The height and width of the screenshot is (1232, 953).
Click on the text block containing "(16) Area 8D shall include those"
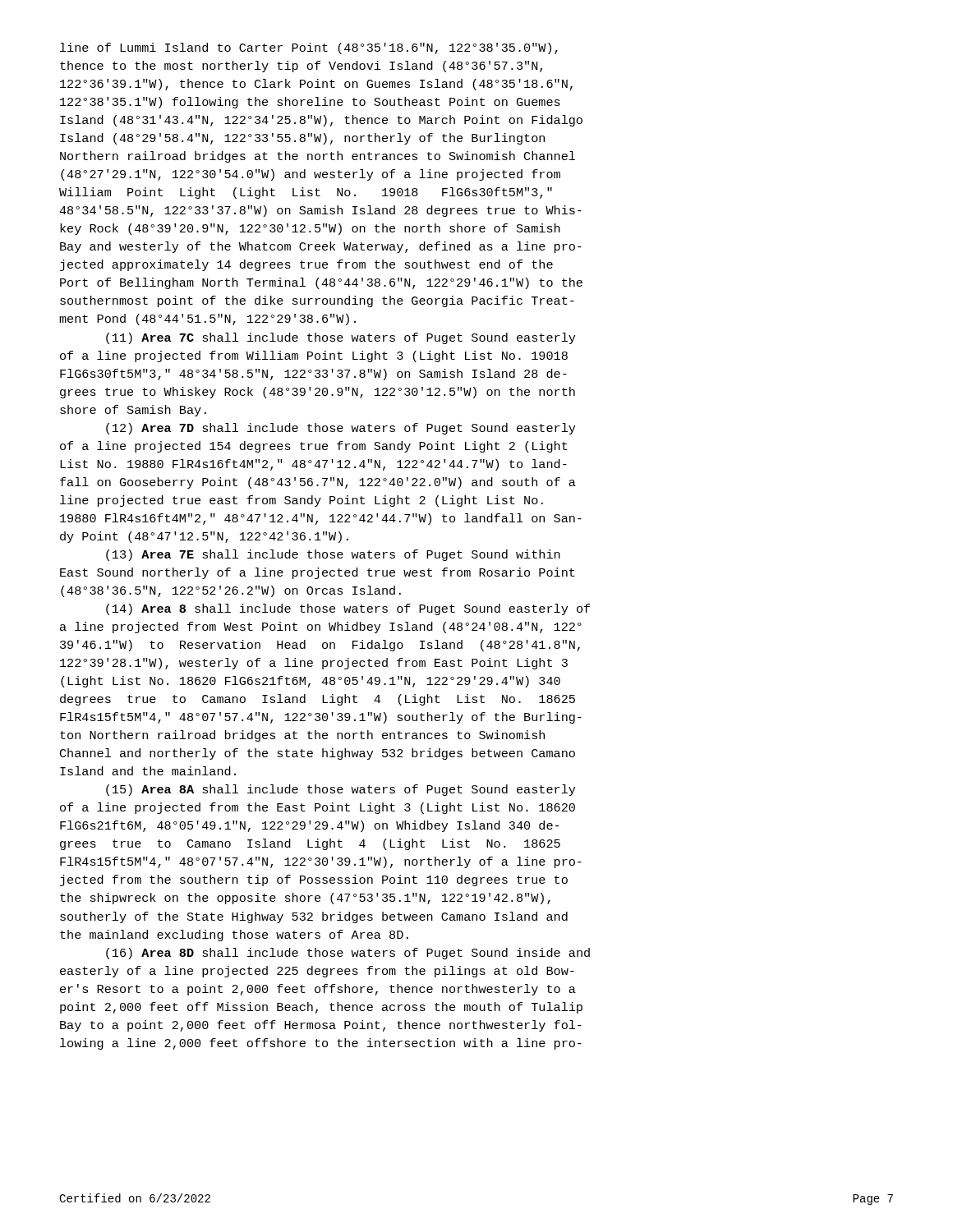click(325, 998)
